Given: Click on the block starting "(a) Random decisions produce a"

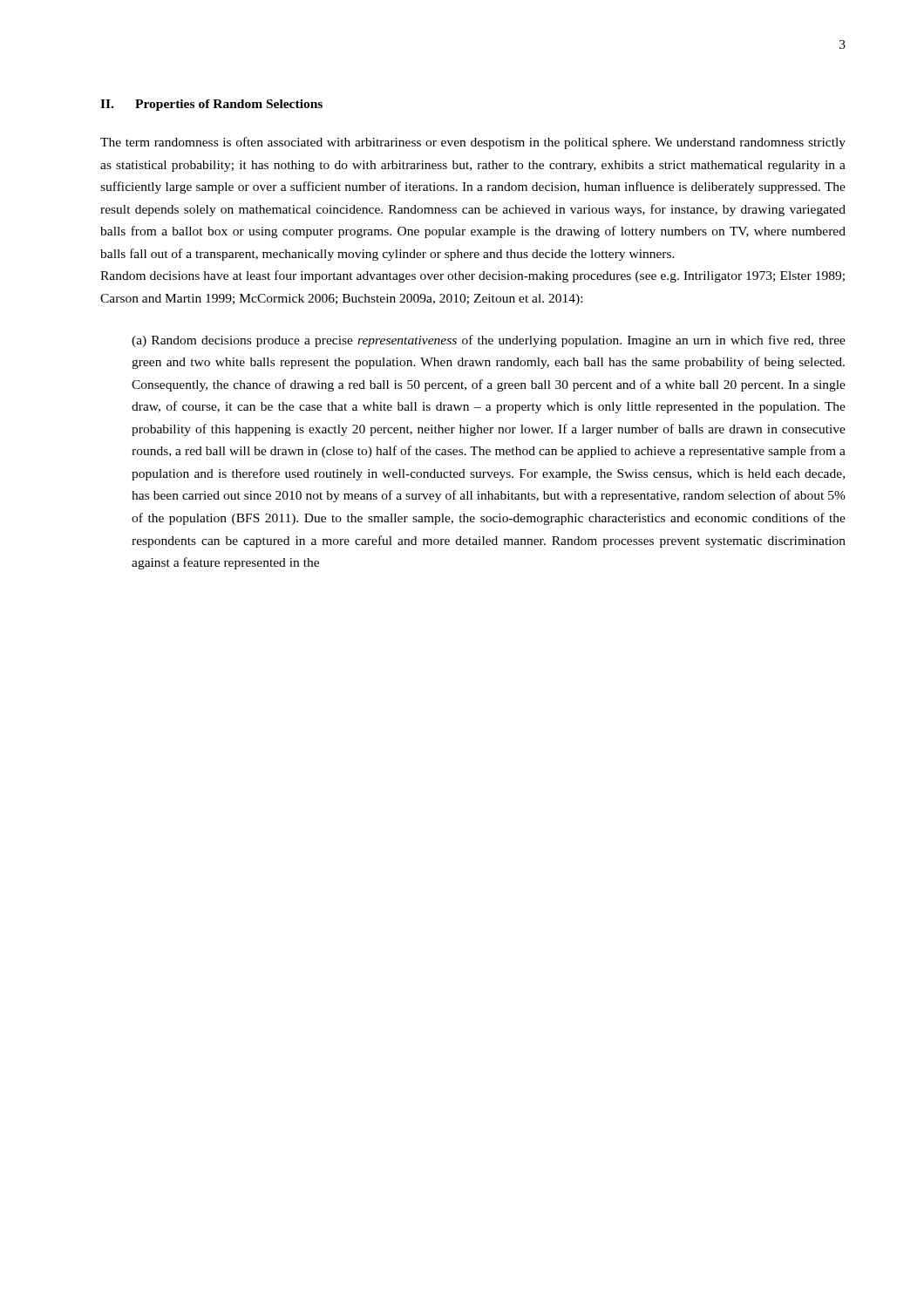Looking at the screenshot, I should tap(489, 451).
